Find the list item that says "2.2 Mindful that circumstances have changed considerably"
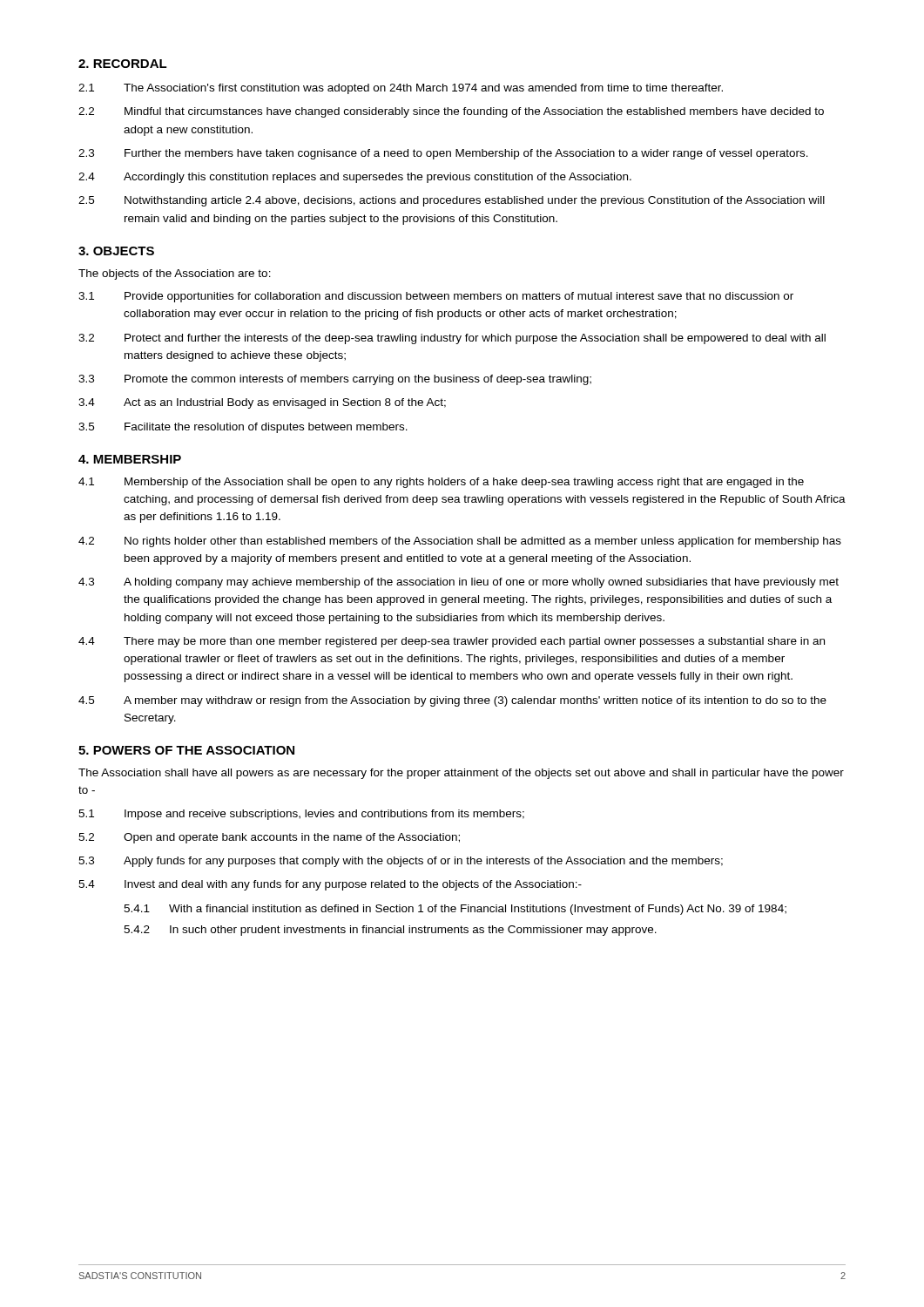924x1307 pixels. (x=462, y=121)
